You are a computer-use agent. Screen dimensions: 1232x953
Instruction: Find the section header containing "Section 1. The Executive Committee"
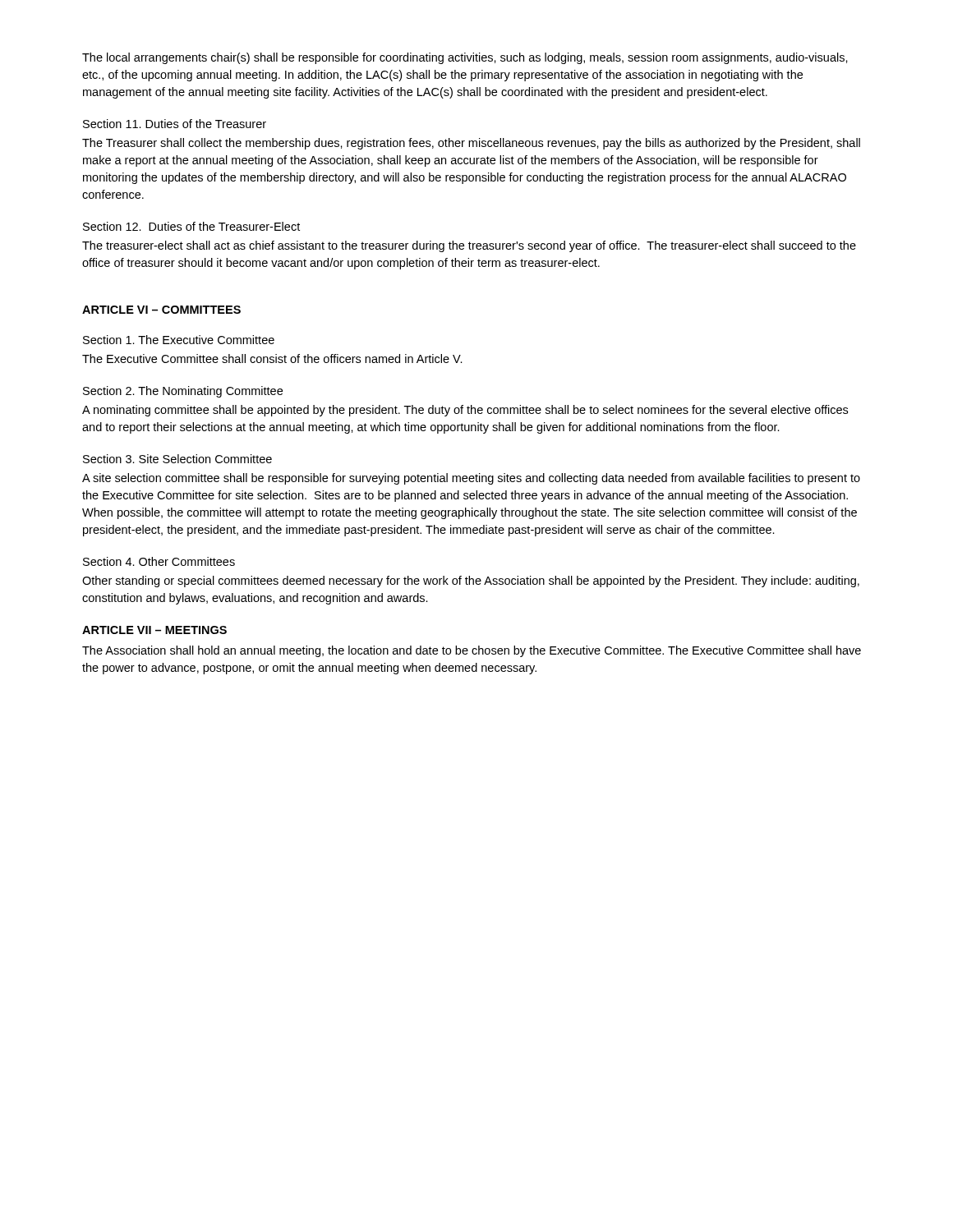coord(178,340)
